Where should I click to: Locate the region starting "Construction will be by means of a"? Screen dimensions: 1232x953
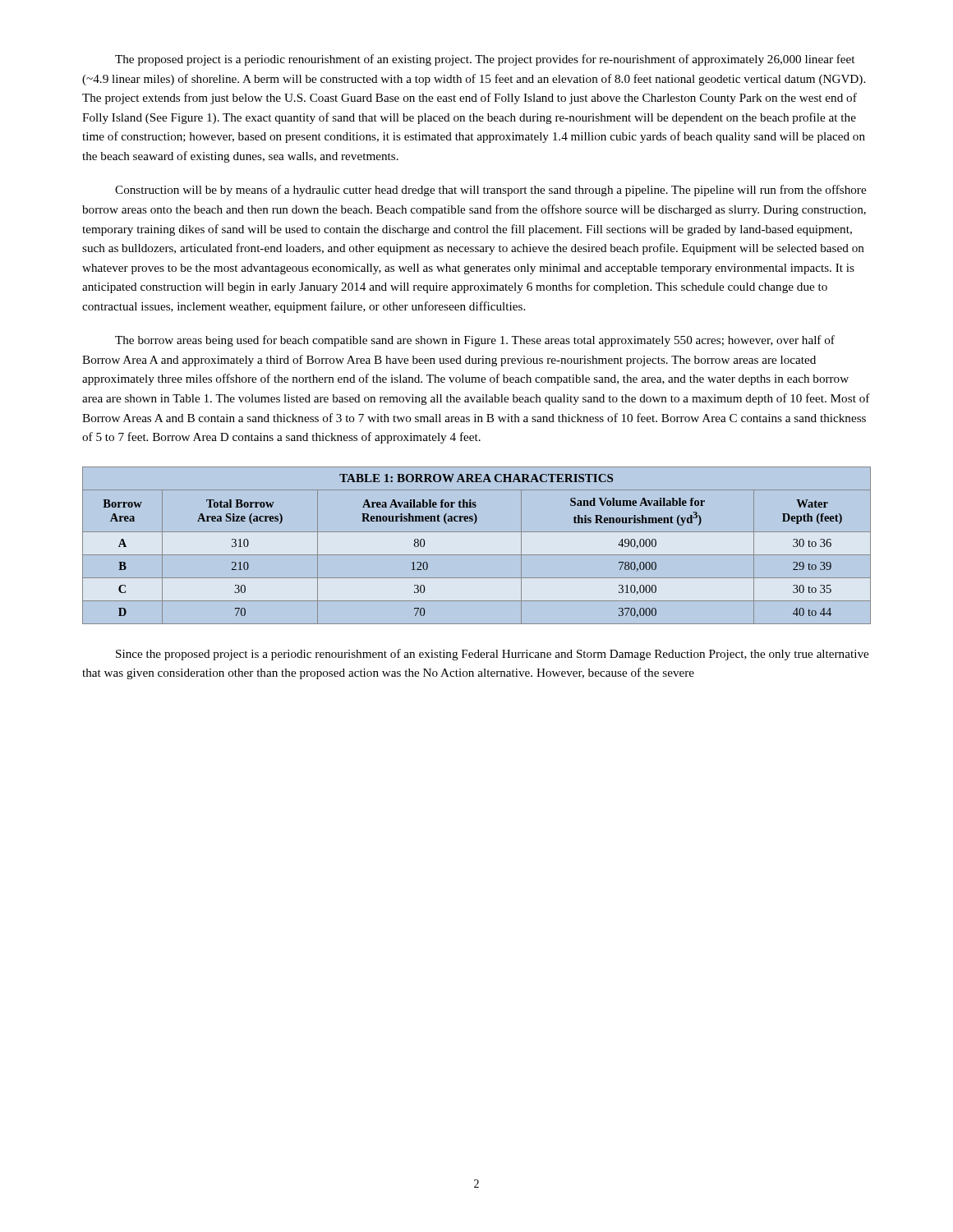point(476,248)
